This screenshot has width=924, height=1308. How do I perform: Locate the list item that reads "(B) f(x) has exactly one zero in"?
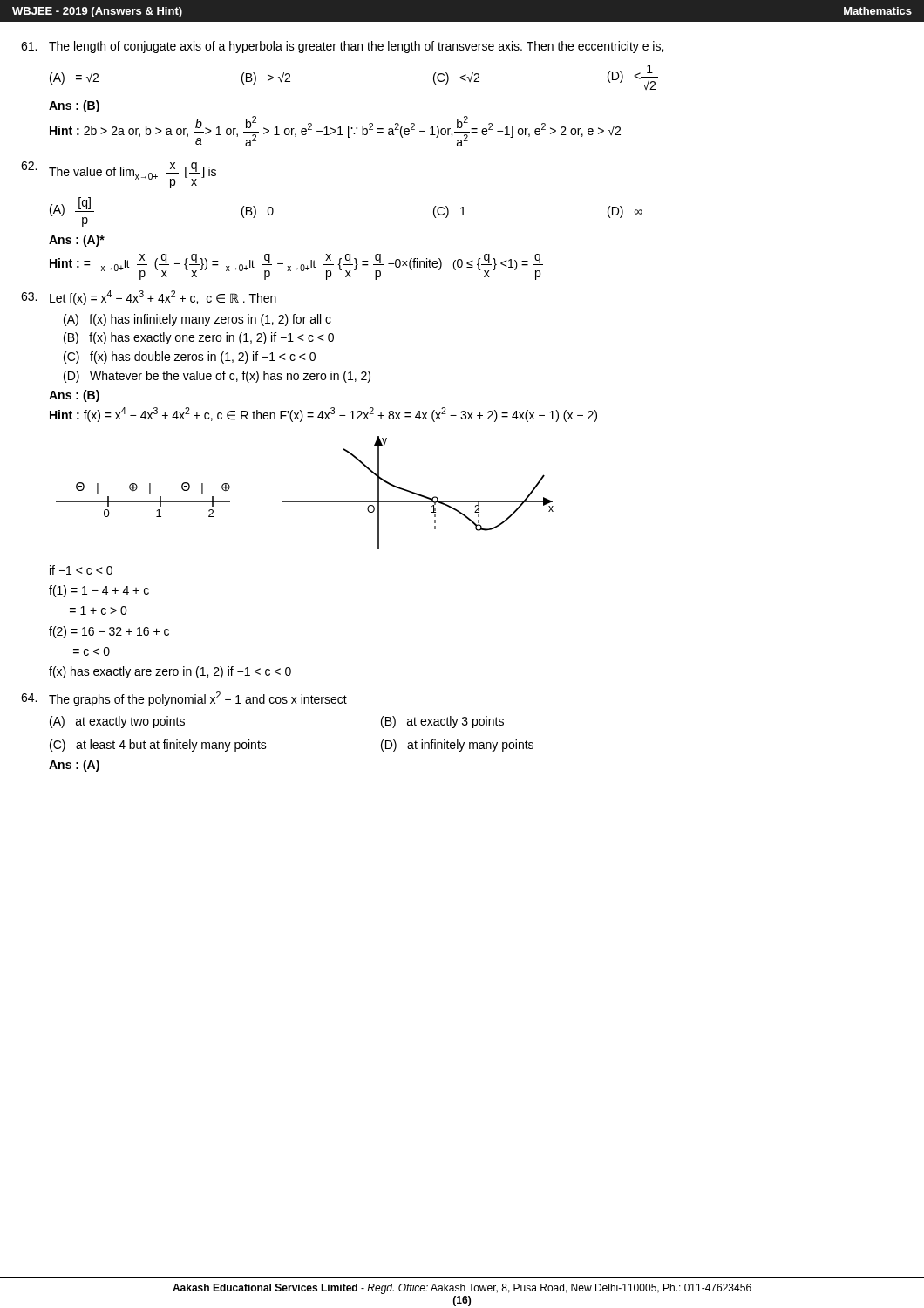(x=199, y=338)
